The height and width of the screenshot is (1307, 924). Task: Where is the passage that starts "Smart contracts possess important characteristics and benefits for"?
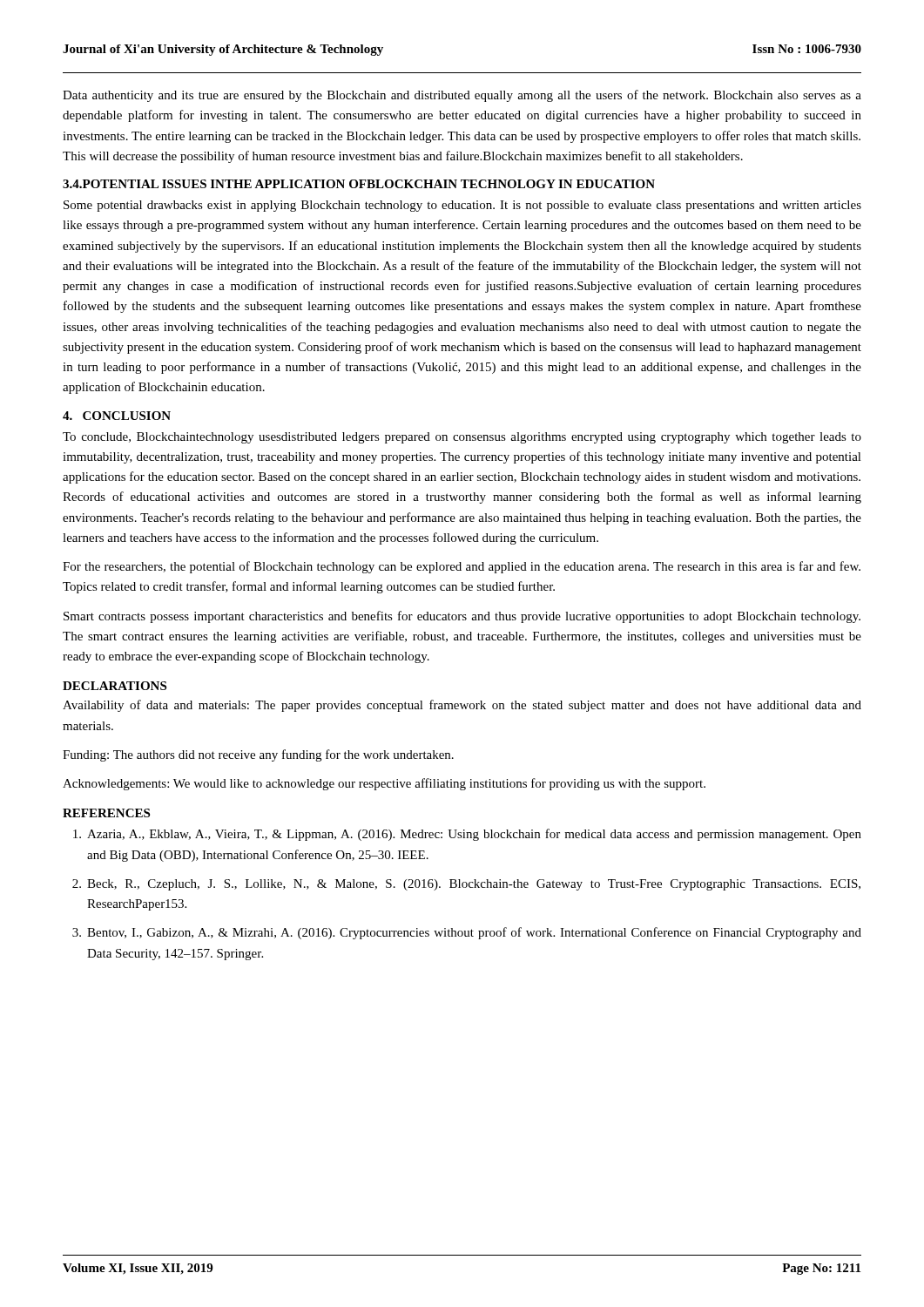tap(462, 636)
